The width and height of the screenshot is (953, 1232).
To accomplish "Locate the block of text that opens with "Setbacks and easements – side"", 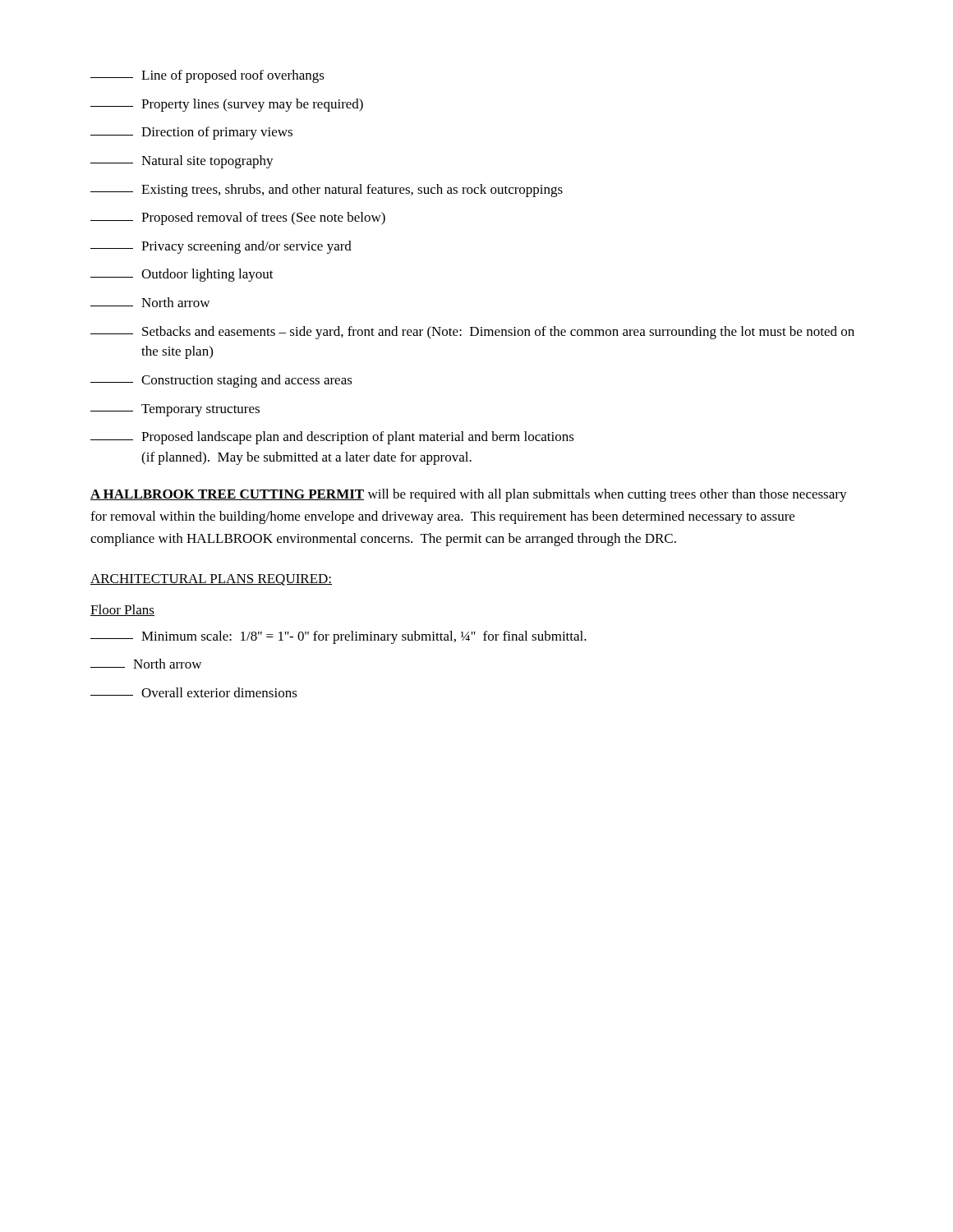I will [476, 342].
